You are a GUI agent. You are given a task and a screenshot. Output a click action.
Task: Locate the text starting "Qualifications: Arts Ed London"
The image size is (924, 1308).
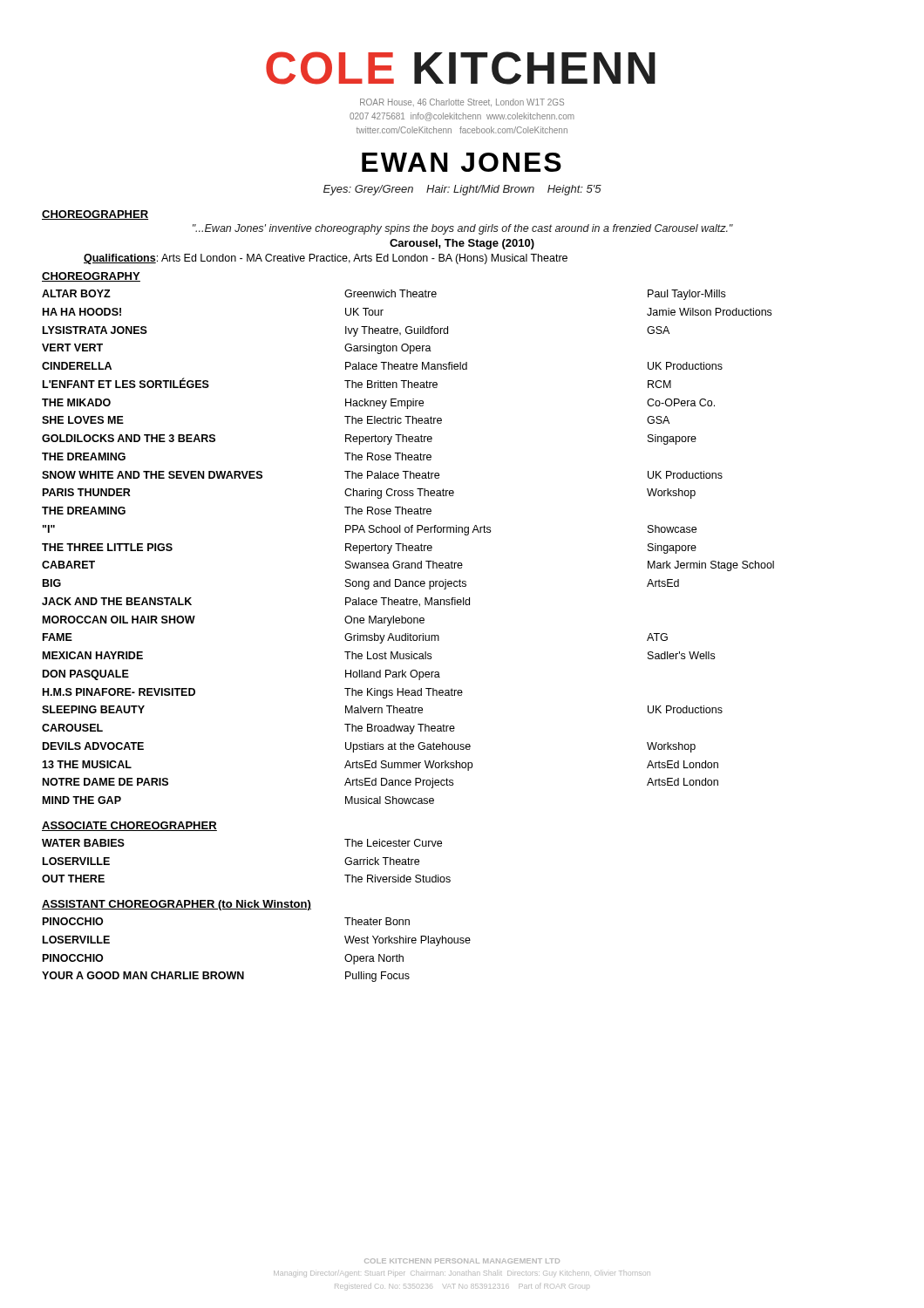coord(326,258)
